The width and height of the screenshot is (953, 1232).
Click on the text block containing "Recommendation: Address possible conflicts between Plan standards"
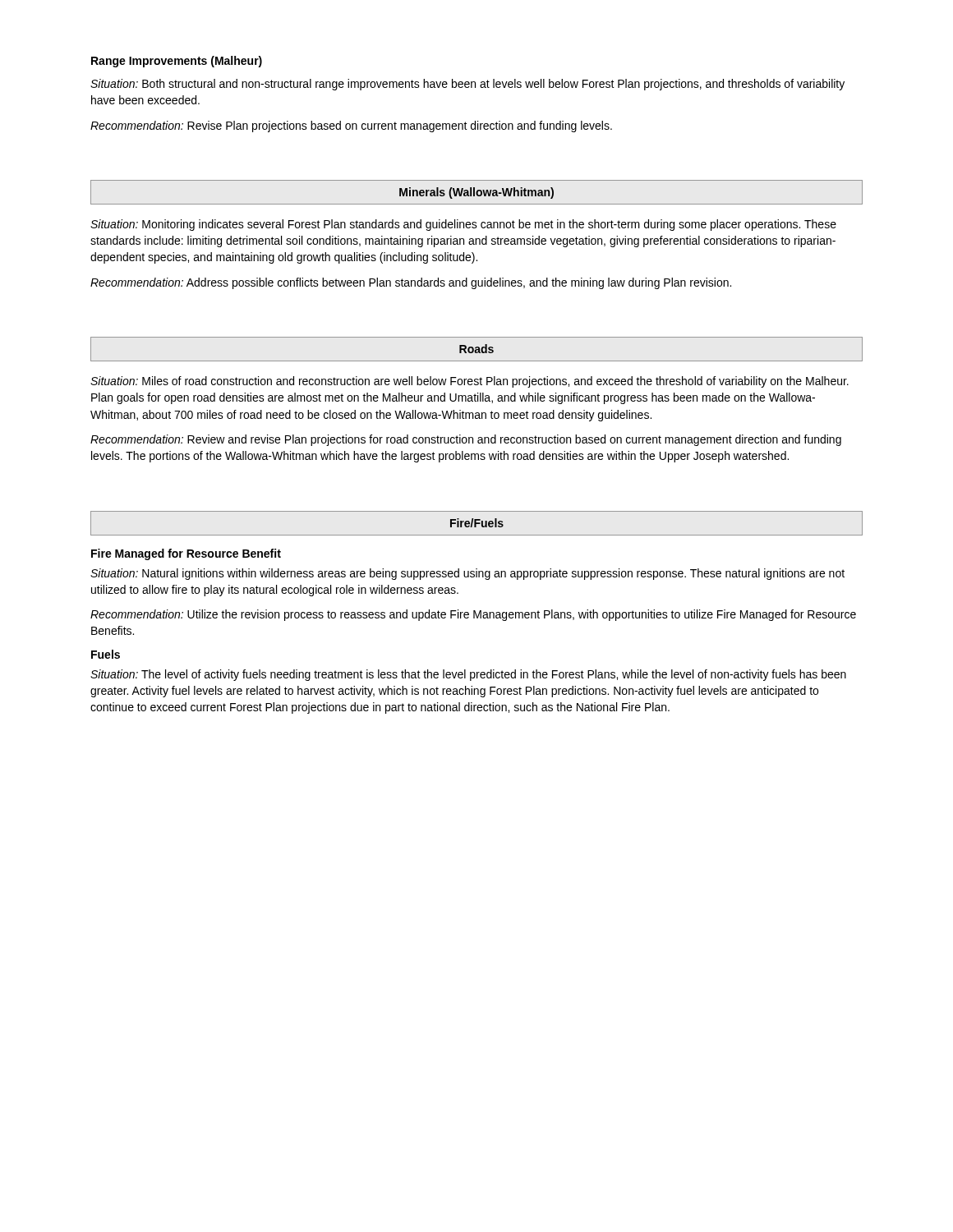411,282
